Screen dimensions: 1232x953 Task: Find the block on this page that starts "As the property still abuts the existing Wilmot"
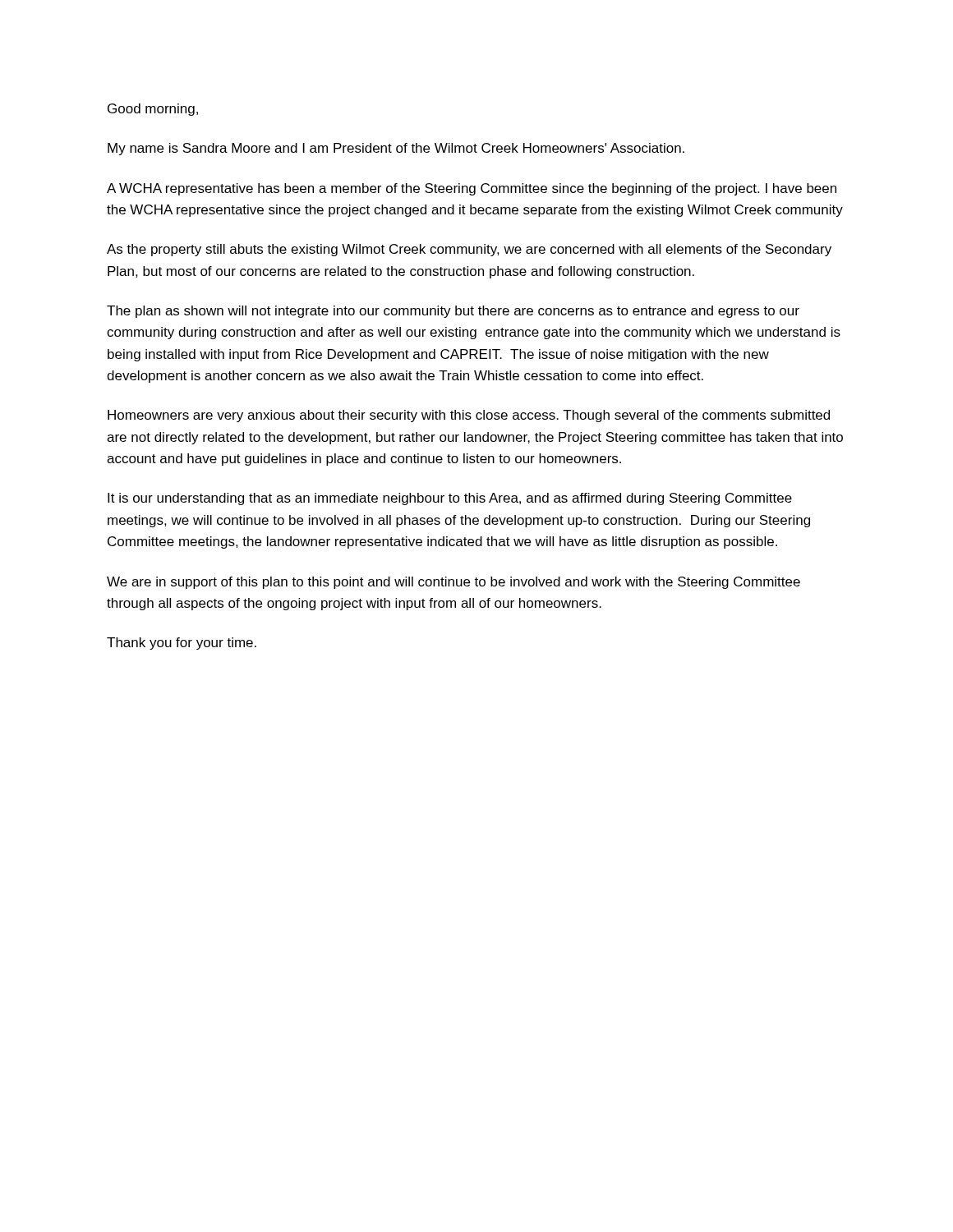pyautogui.click(x=469, y=260)
